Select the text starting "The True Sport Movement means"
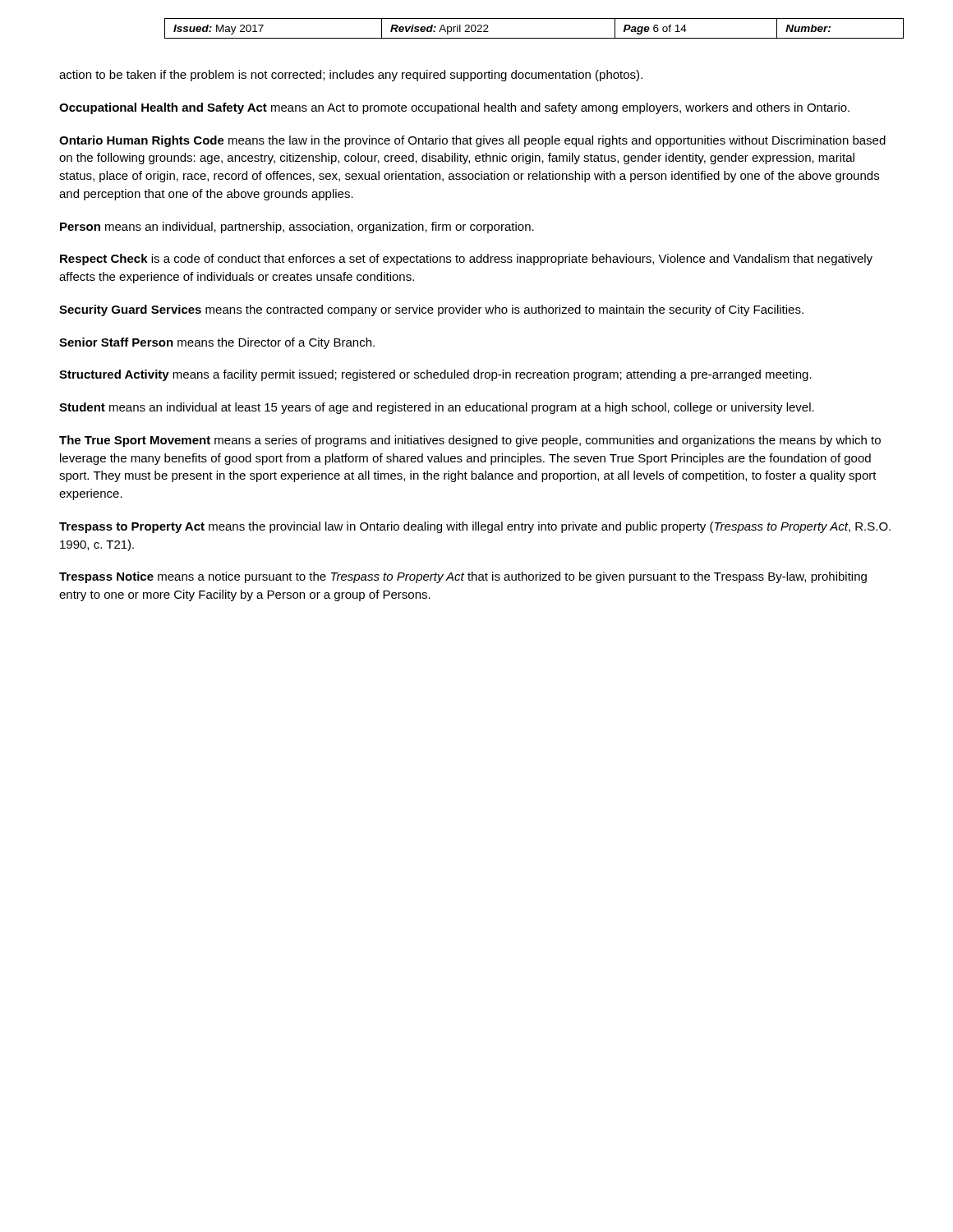Screen dimensions: 1232x953 (476, 467)
